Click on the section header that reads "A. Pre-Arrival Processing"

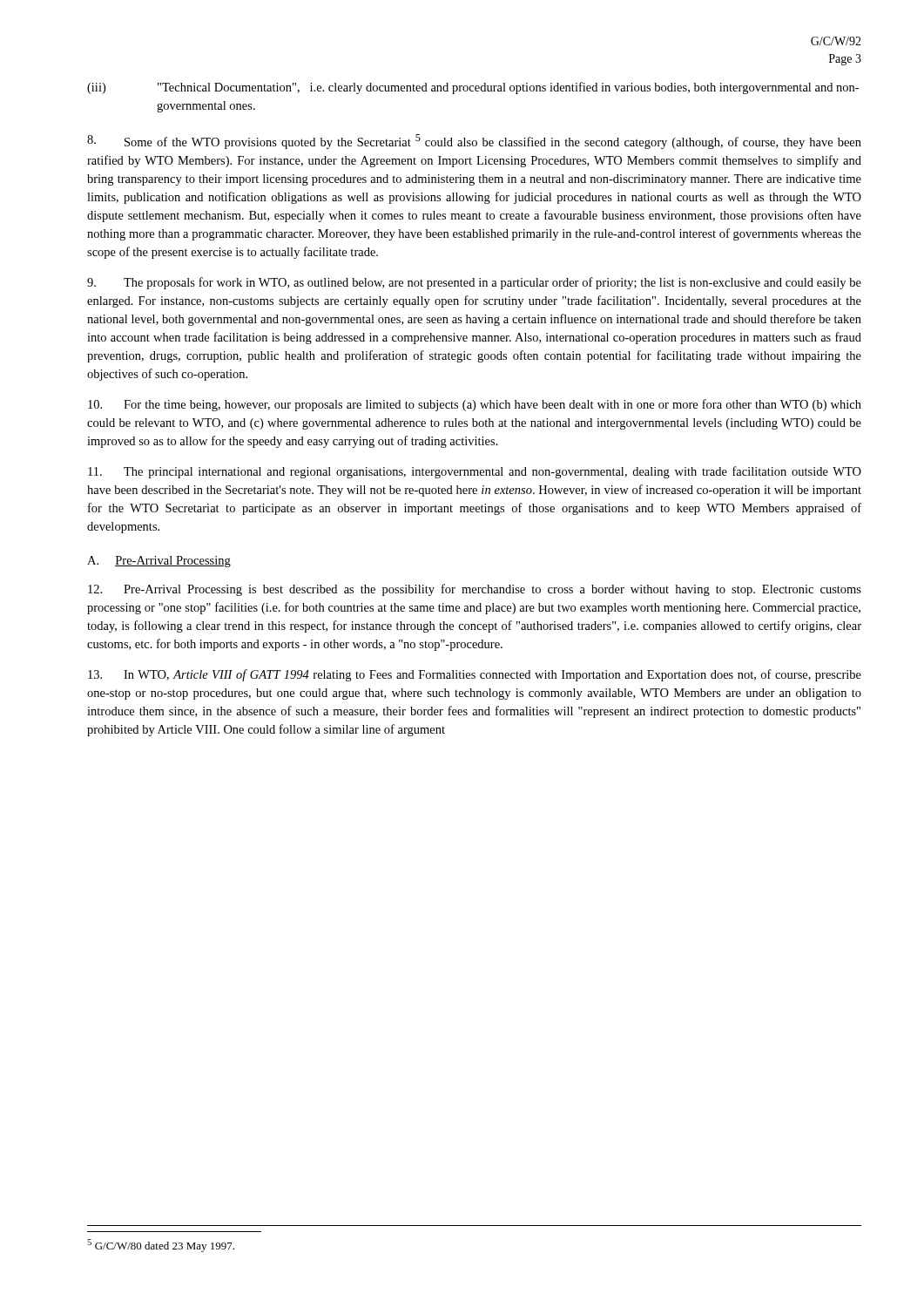159,560
